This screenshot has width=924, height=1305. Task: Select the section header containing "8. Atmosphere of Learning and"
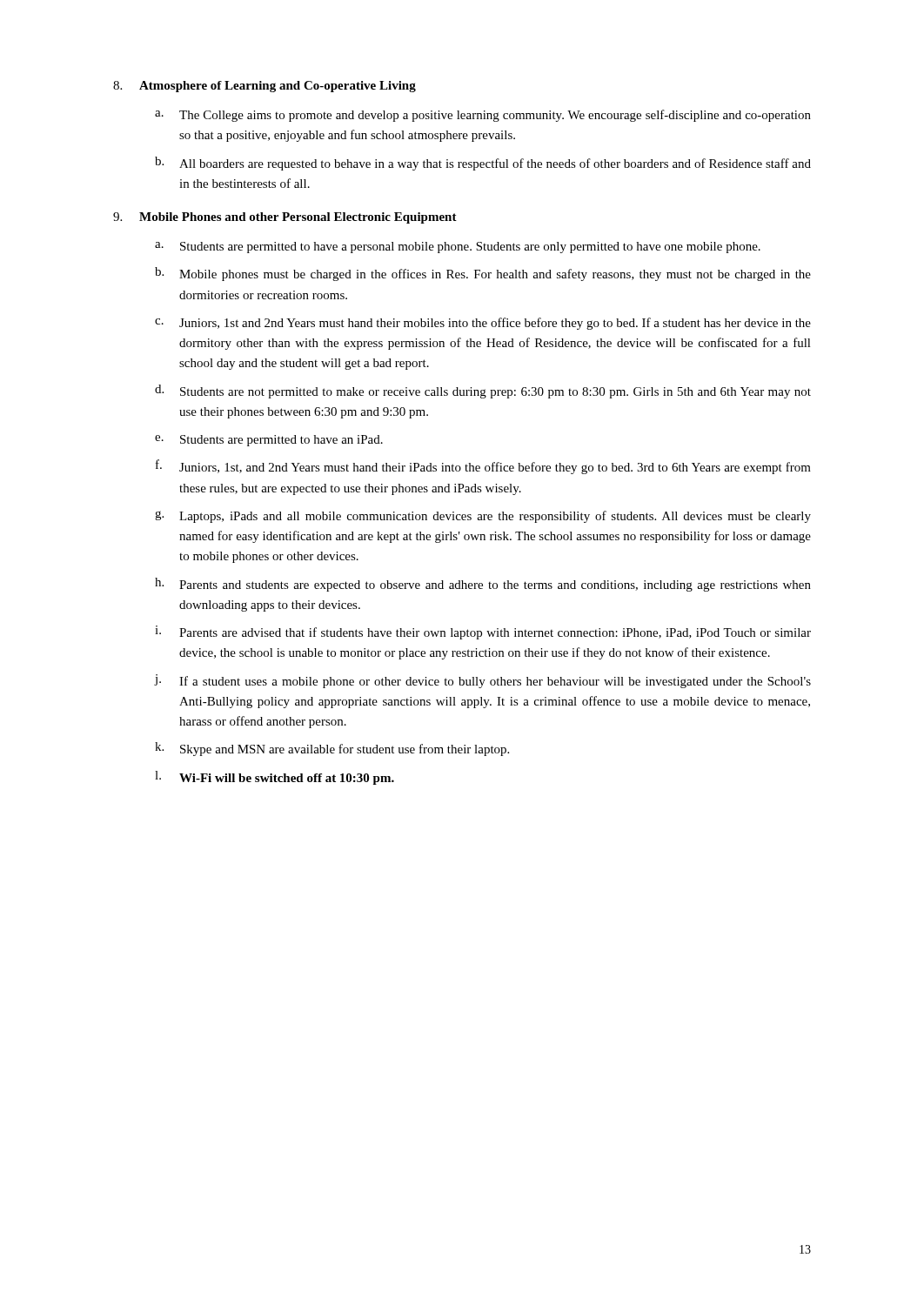tap(264, 86)
